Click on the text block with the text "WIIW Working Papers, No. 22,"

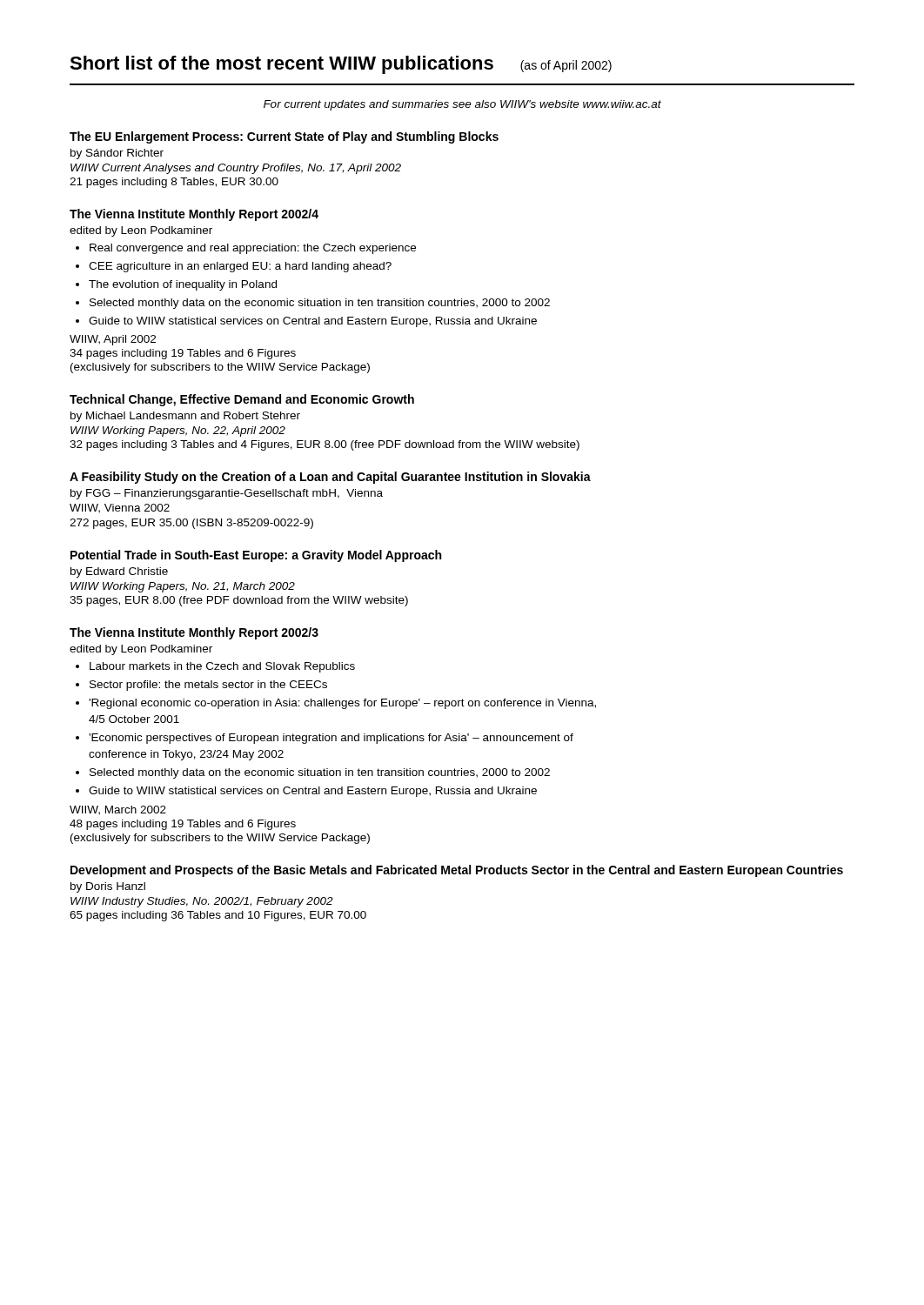point(177,431)
